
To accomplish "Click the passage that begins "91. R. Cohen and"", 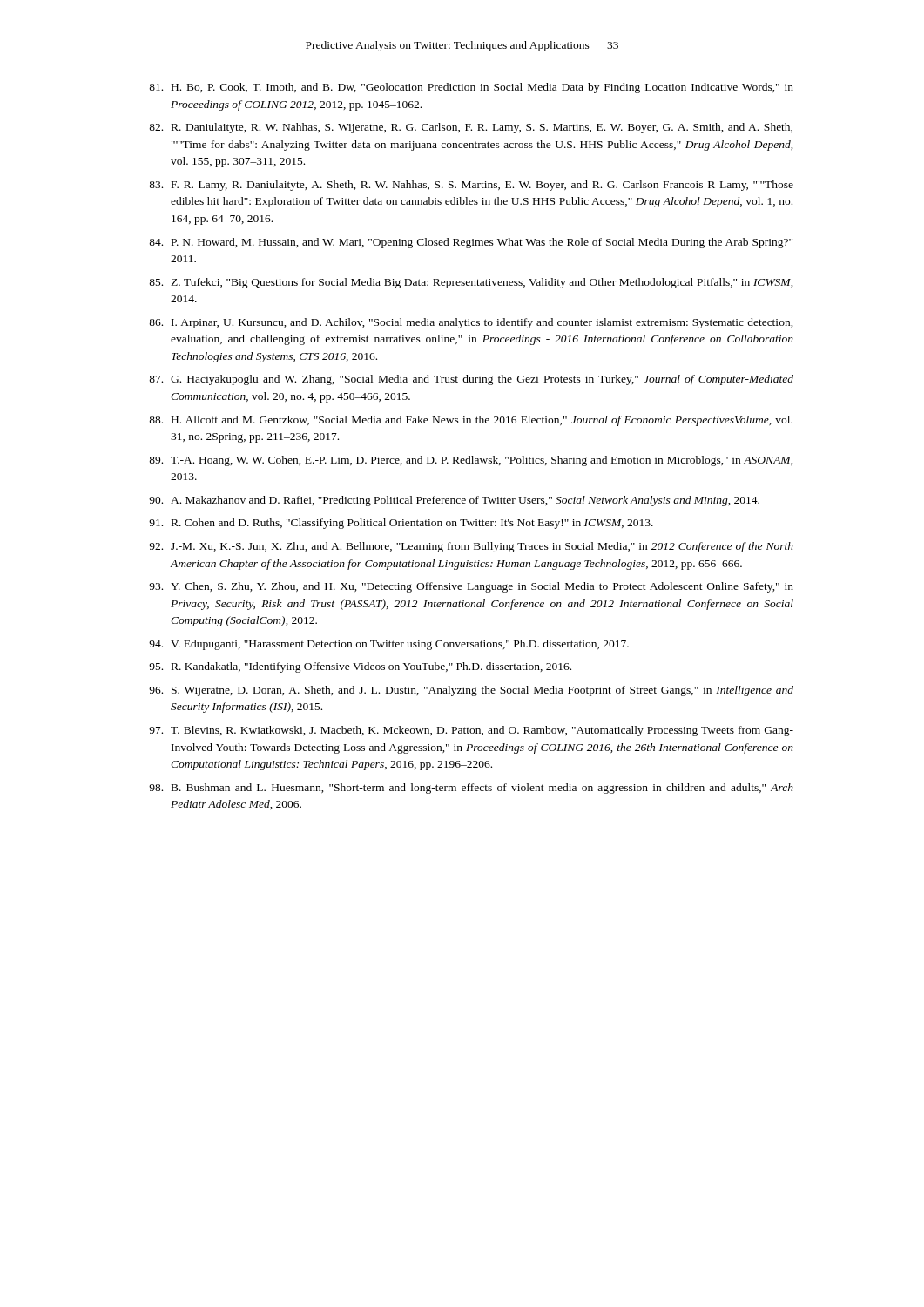I will 462,523.
